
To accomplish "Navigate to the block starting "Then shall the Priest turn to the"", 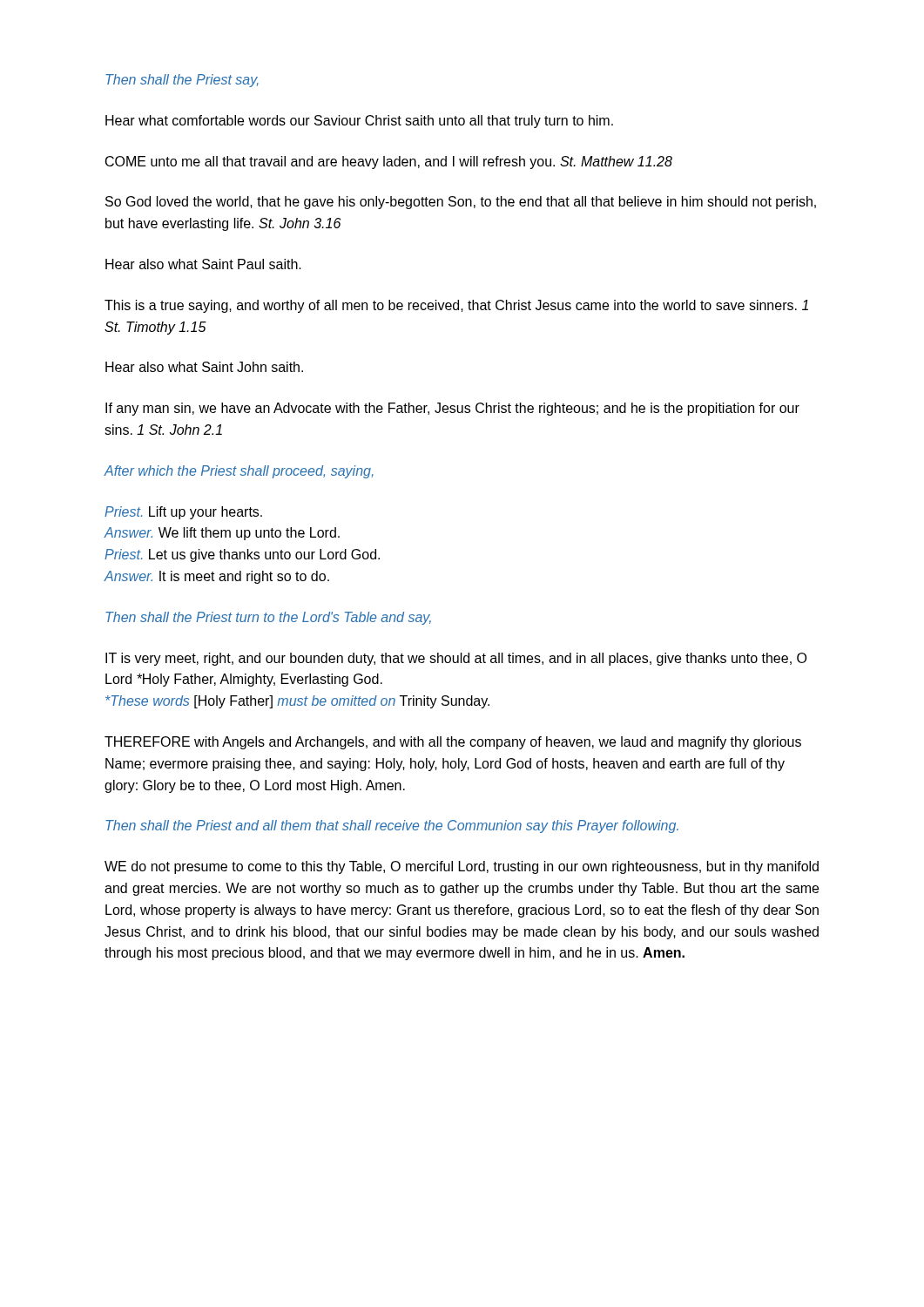I will click(x=269, y=617).
